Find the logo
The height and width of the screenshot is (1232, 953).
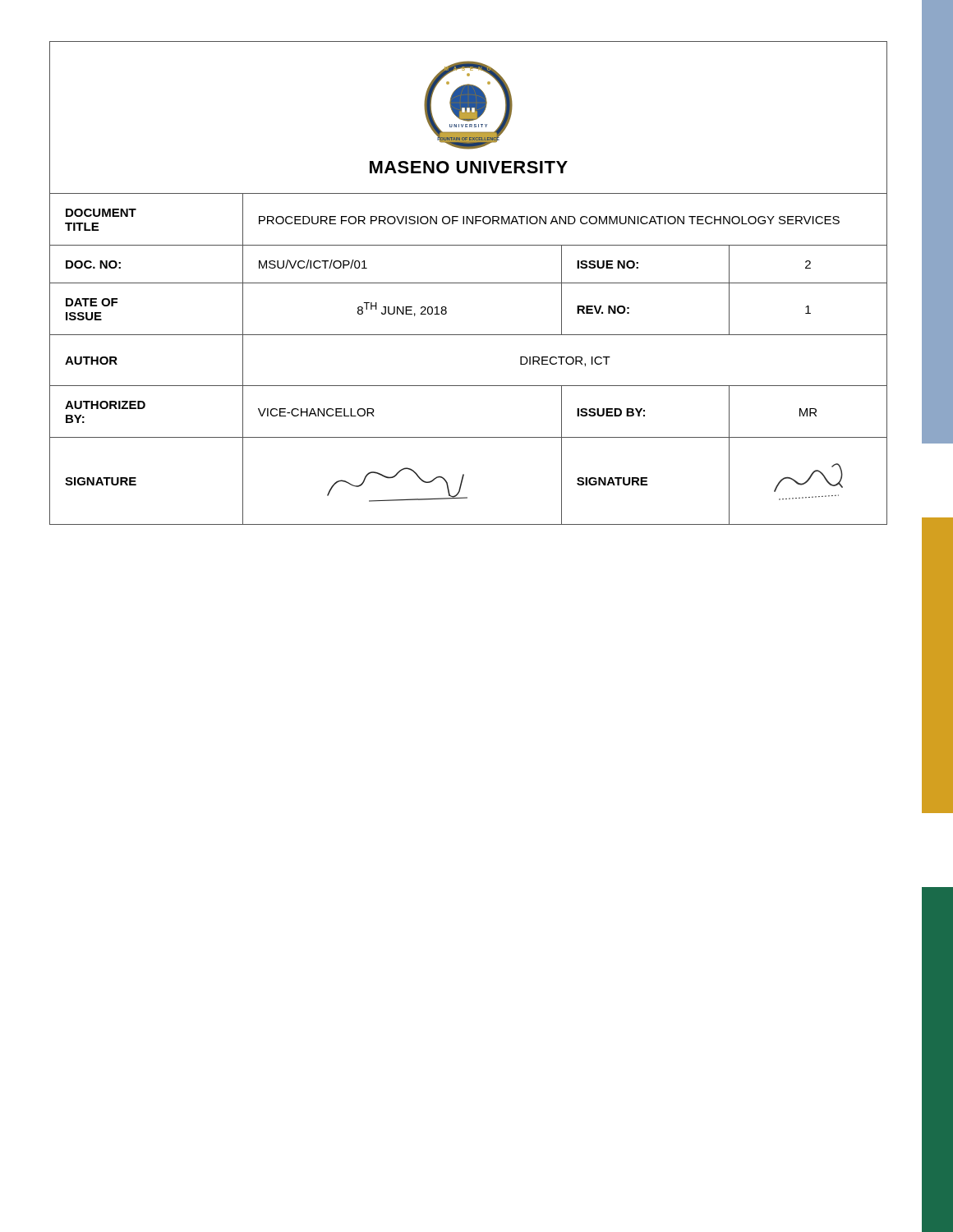[468, 105]
